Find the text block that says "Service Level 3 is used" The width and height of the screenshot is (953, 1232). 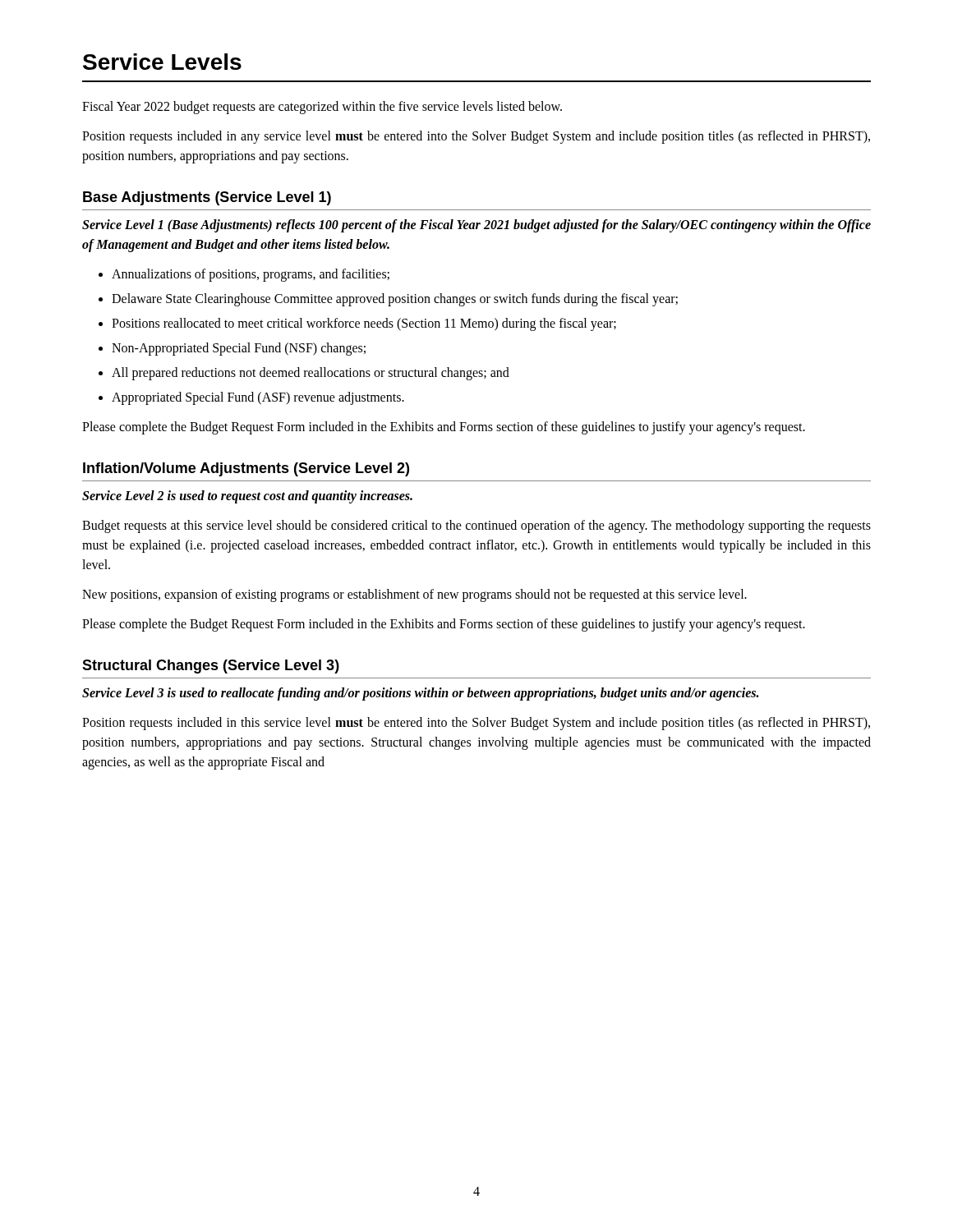point(421,693)
